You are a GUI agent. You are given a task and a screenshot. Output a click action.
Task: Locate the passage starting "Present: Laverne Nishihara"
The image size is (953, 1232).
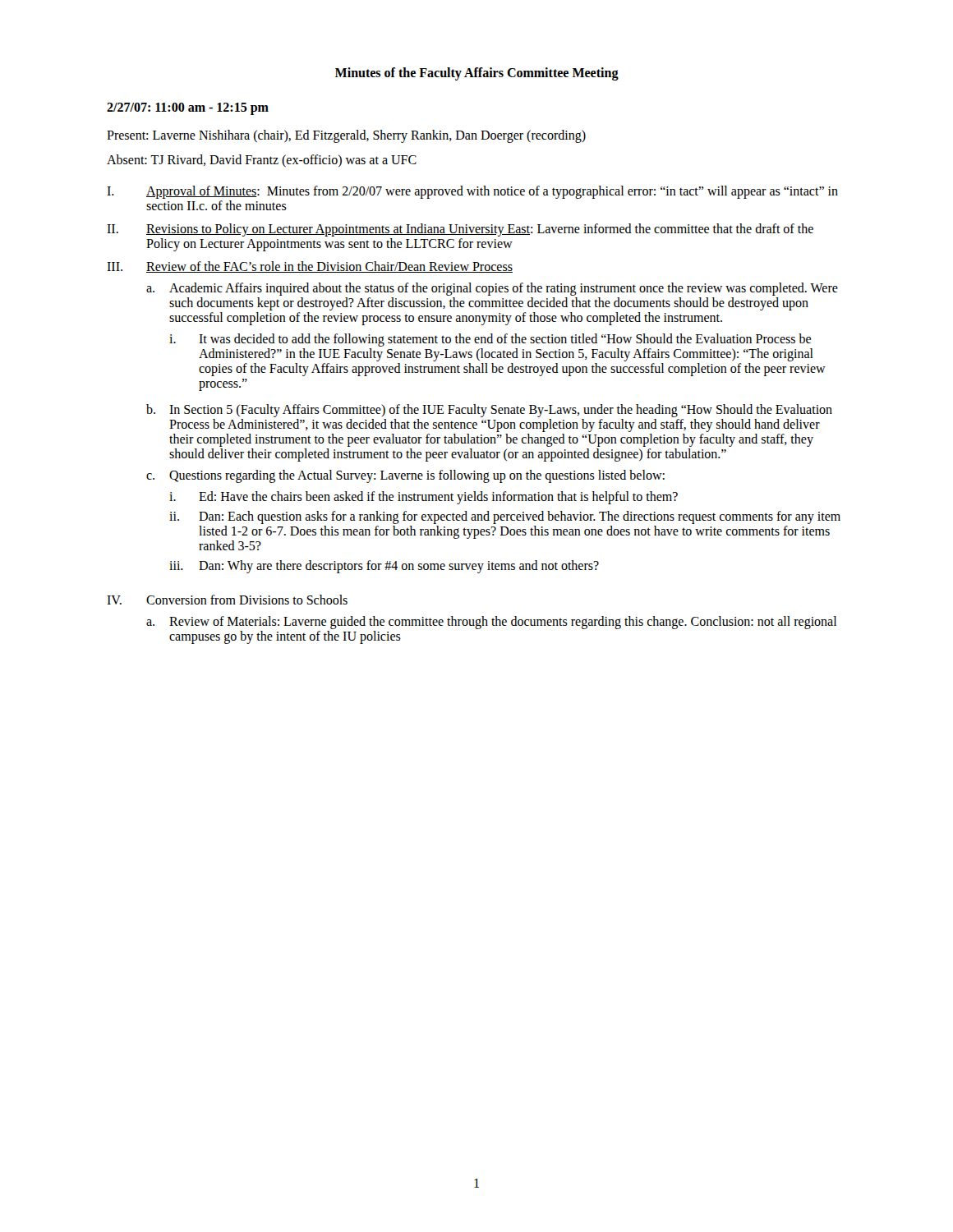(x=346, y=135)
